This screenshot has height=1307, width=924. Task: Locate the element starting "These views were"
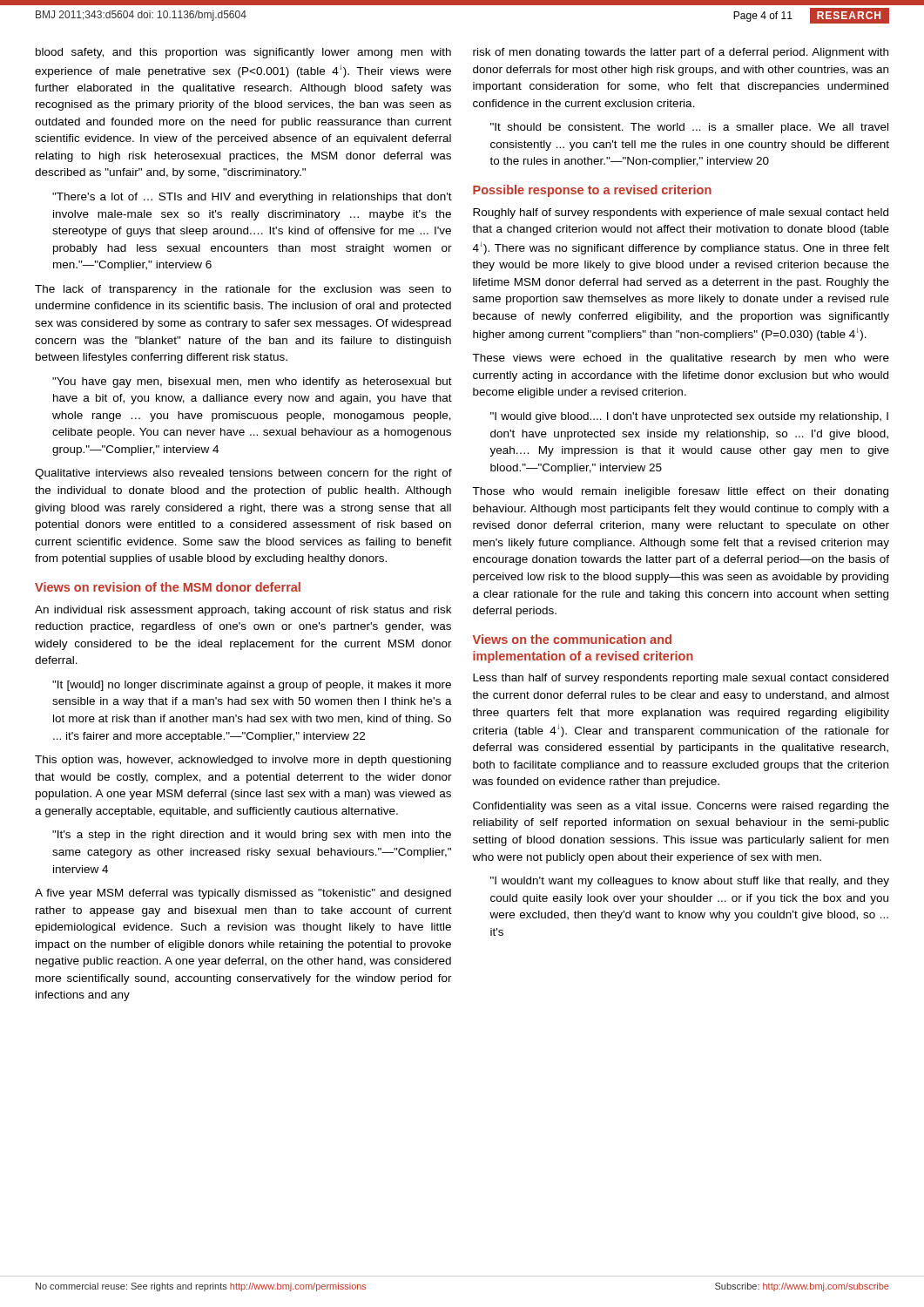[681, 375]
